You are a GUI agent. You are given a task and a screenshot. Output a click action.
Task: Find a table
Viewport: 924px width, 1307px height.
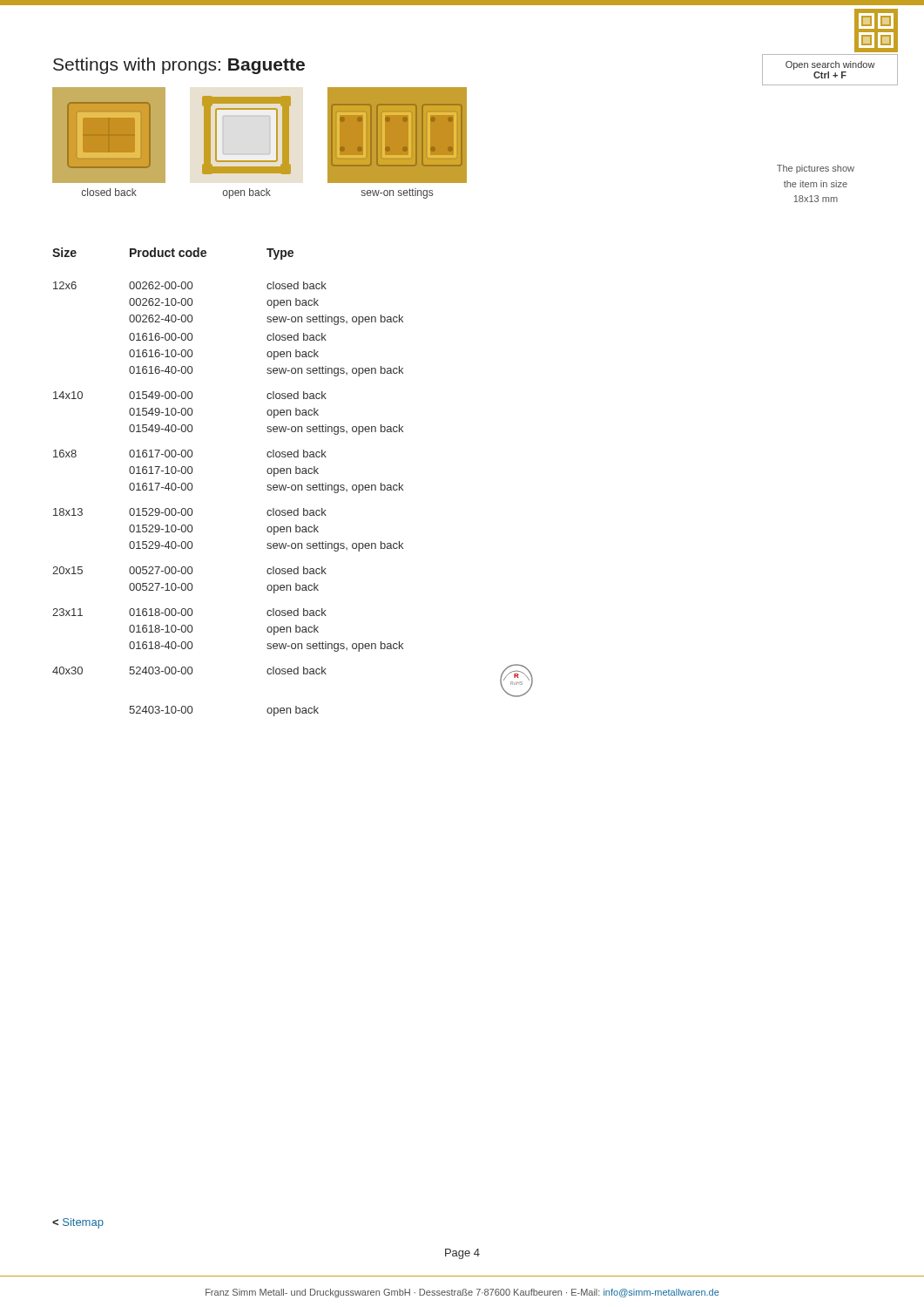coord(314,480)
